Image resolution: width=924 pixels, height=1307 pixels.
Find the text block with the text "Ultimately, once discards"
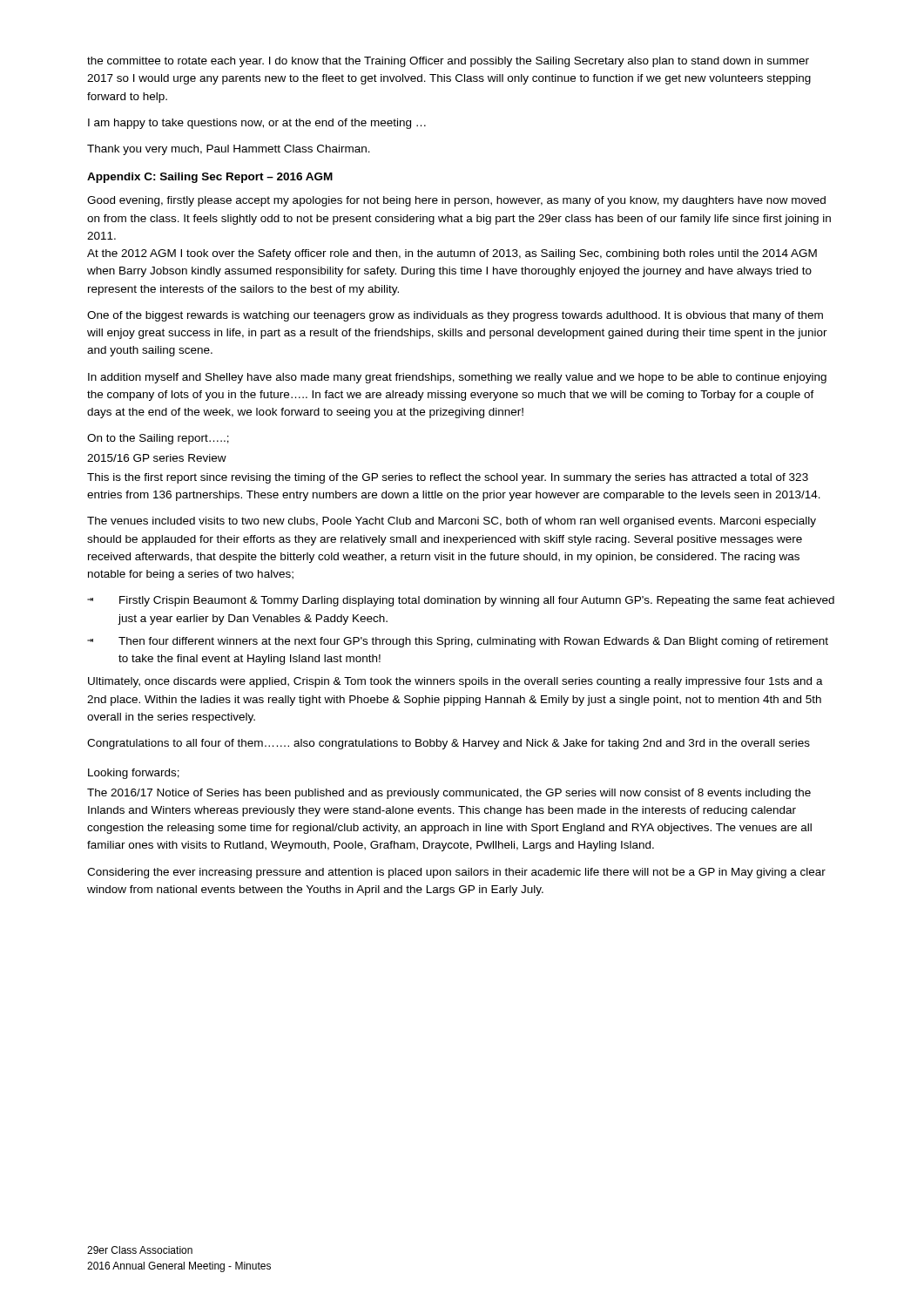point(455,699)
